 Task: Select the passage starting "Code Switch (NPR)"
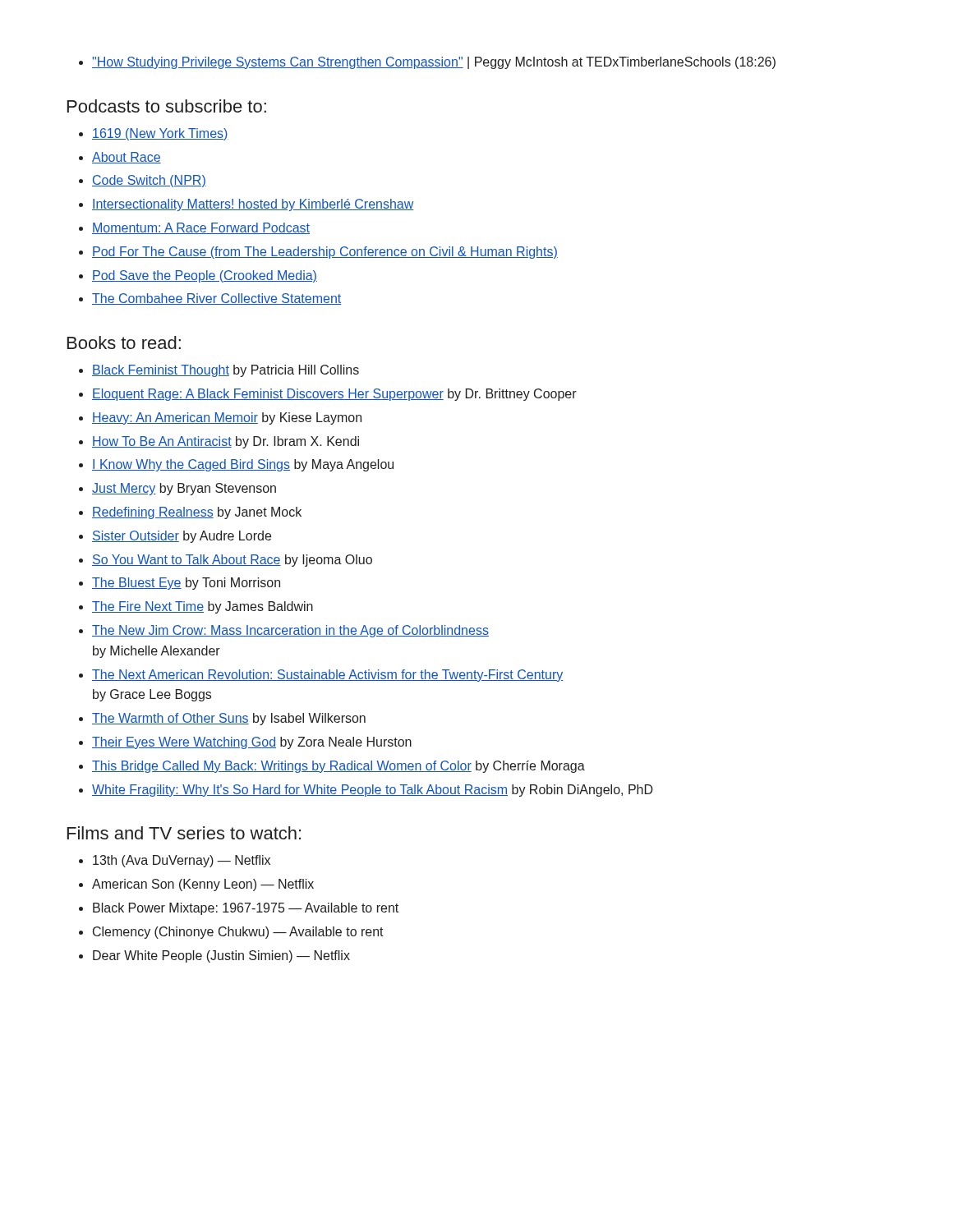(x=143, y=181)
